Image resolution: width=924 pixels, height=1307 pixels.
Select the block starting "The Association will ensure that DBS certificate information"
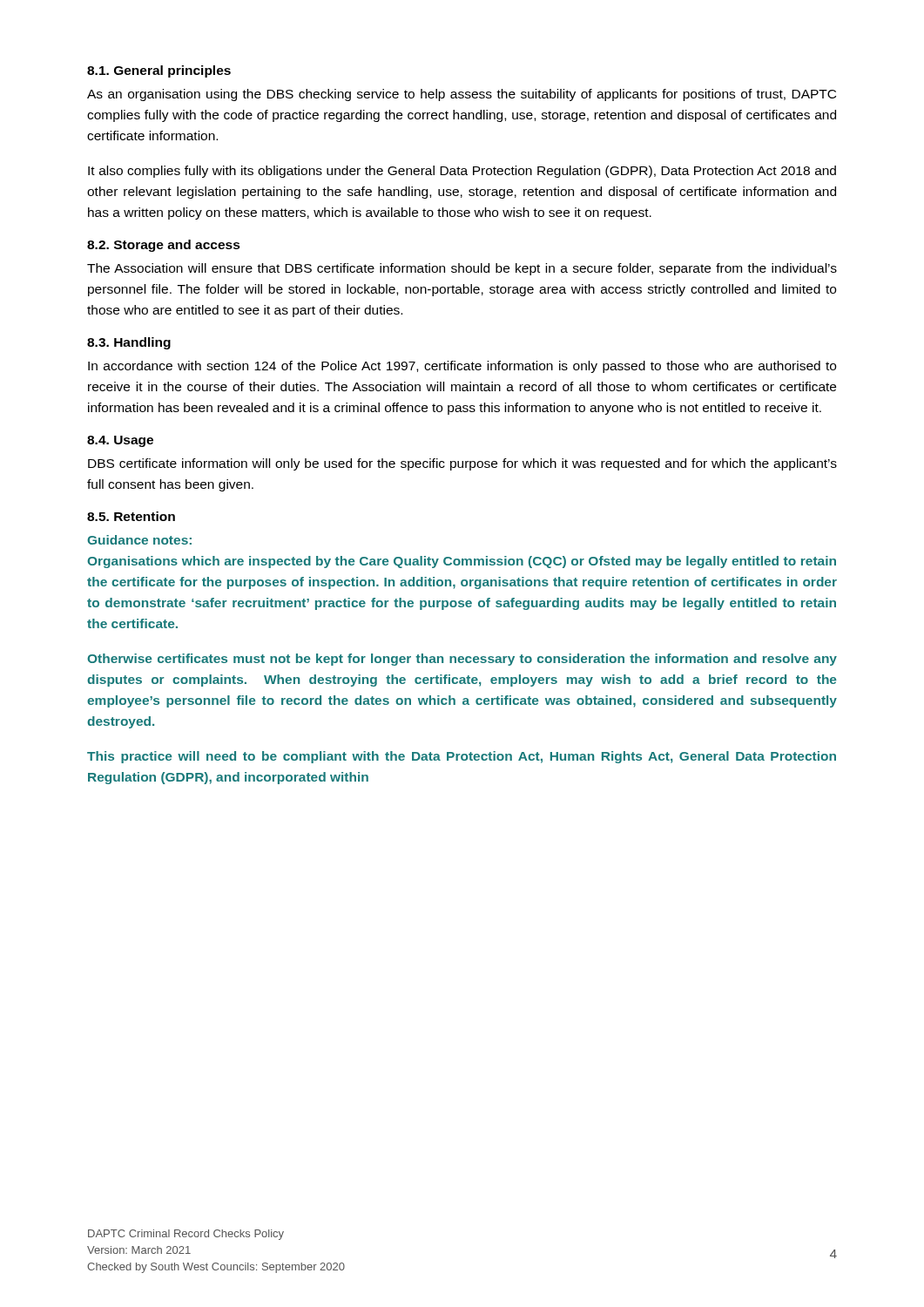tap(462, 289)
